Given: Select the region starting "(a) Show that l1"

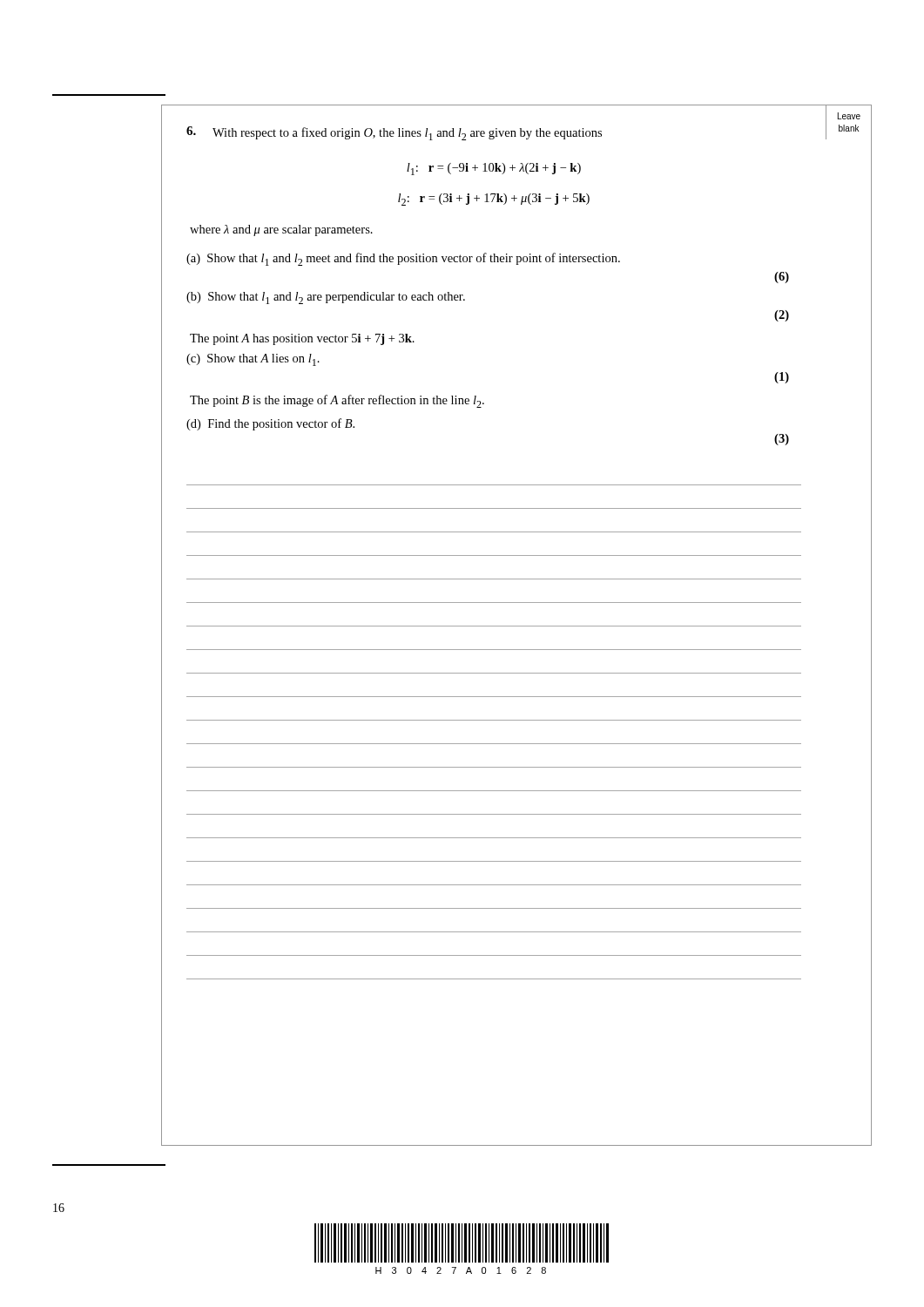Looking at the screenshot, I should [x=494, y=268].
